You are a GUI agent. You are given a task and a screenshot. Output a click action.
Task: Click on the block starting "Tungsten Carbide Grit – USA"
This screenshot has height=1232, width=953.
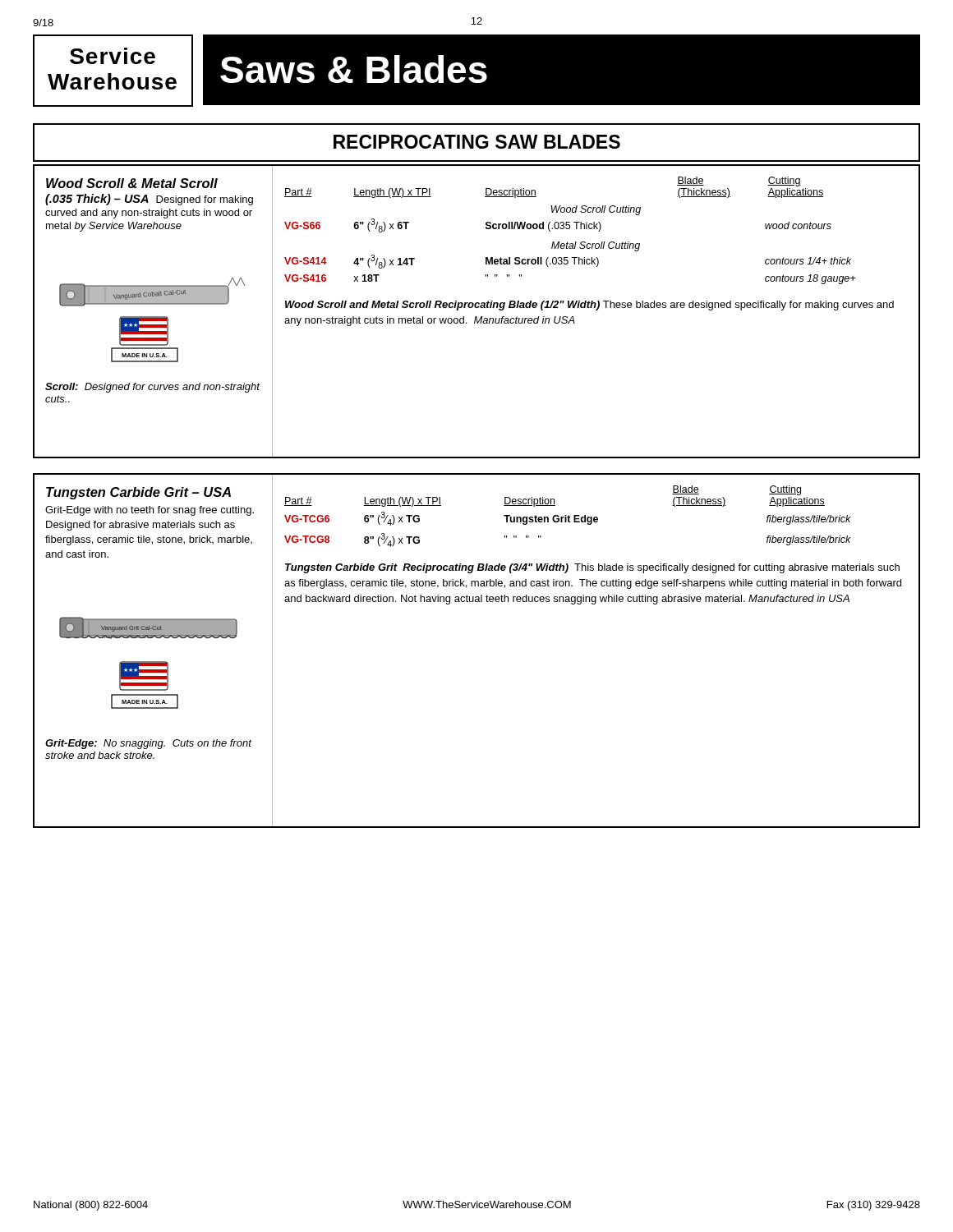tap(154, 523)
